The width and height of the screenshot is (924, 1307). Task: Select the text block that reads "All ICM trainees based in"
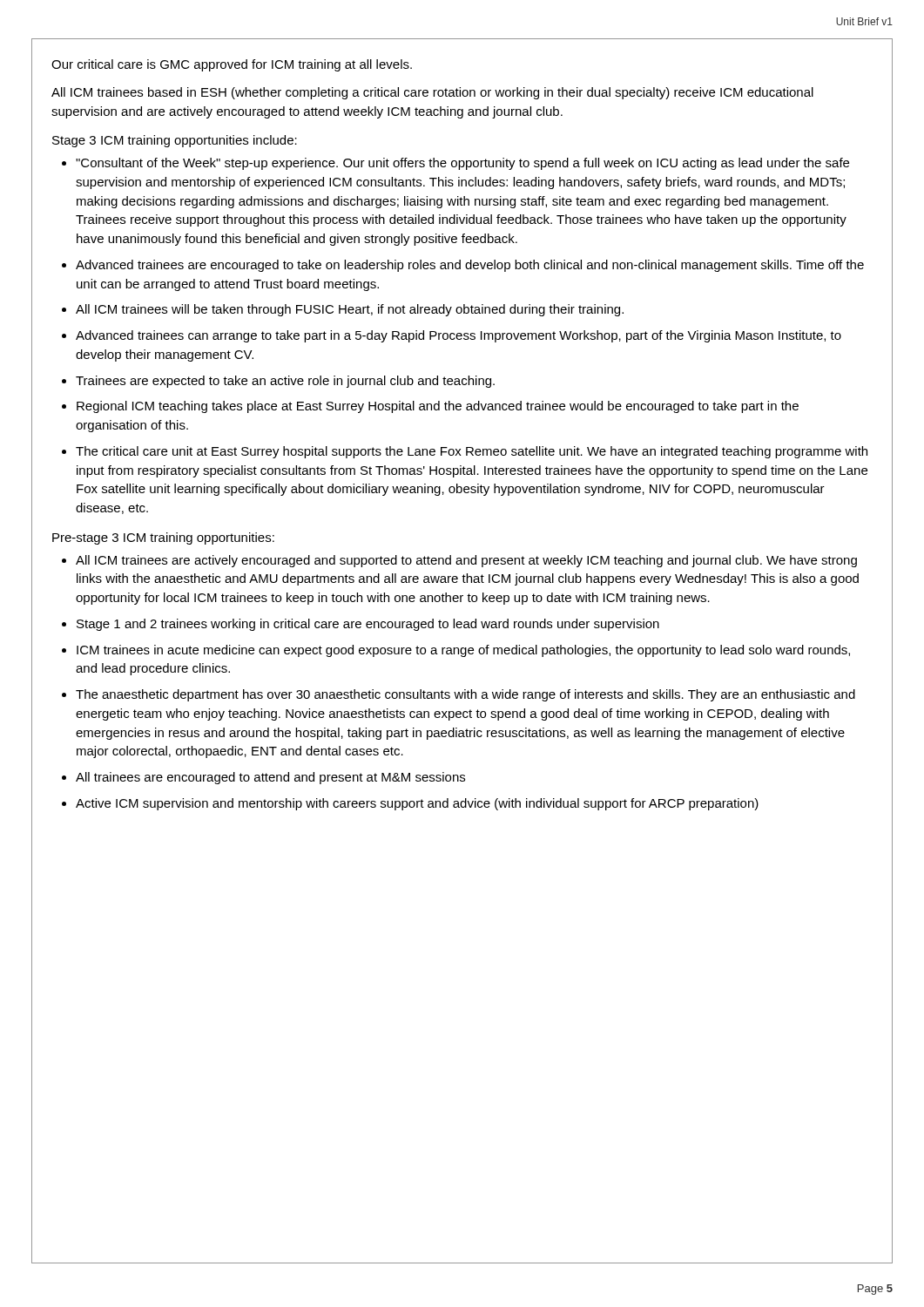coord(433,101)
